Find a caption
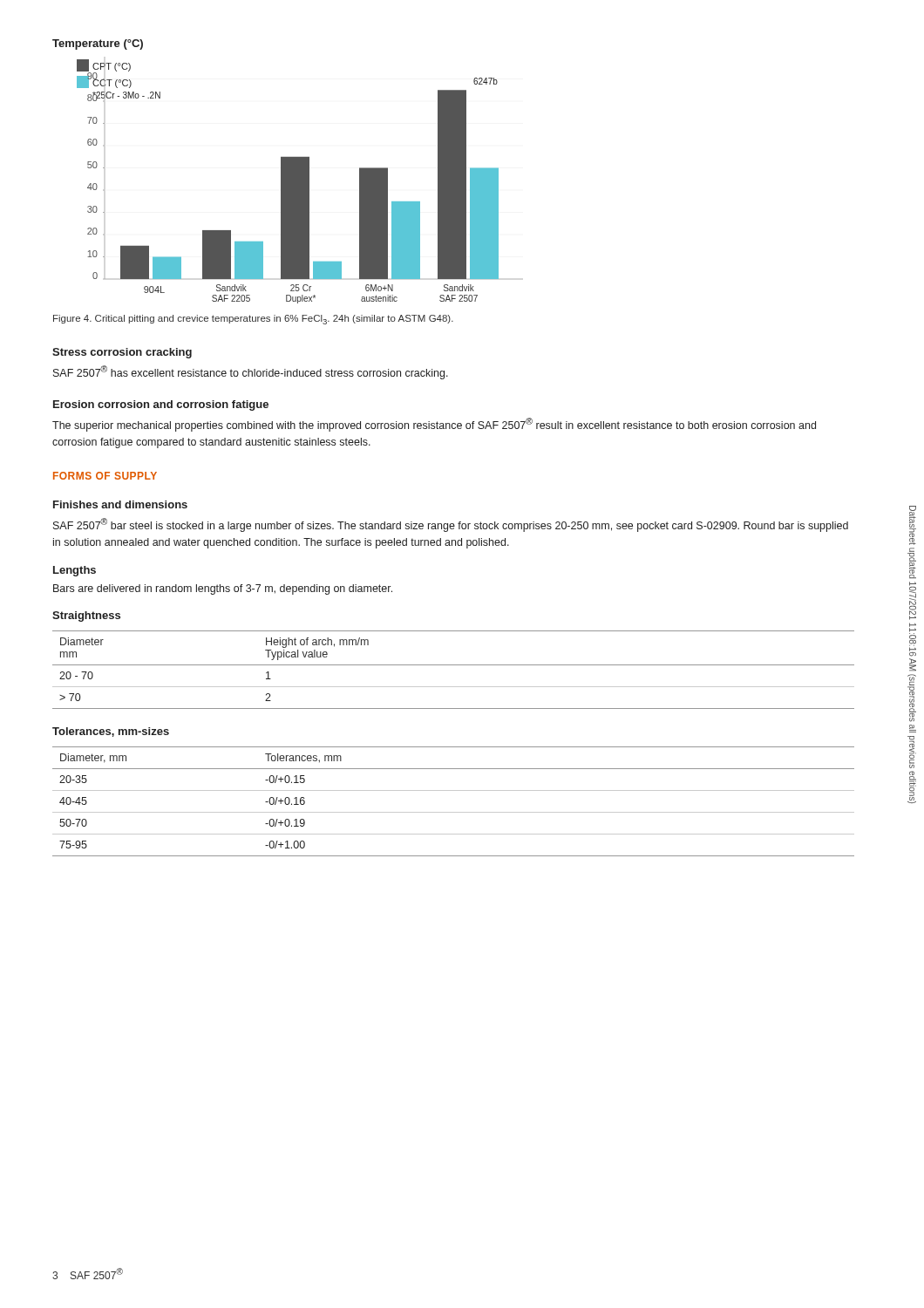924x1308 pixels. point(253,320)
